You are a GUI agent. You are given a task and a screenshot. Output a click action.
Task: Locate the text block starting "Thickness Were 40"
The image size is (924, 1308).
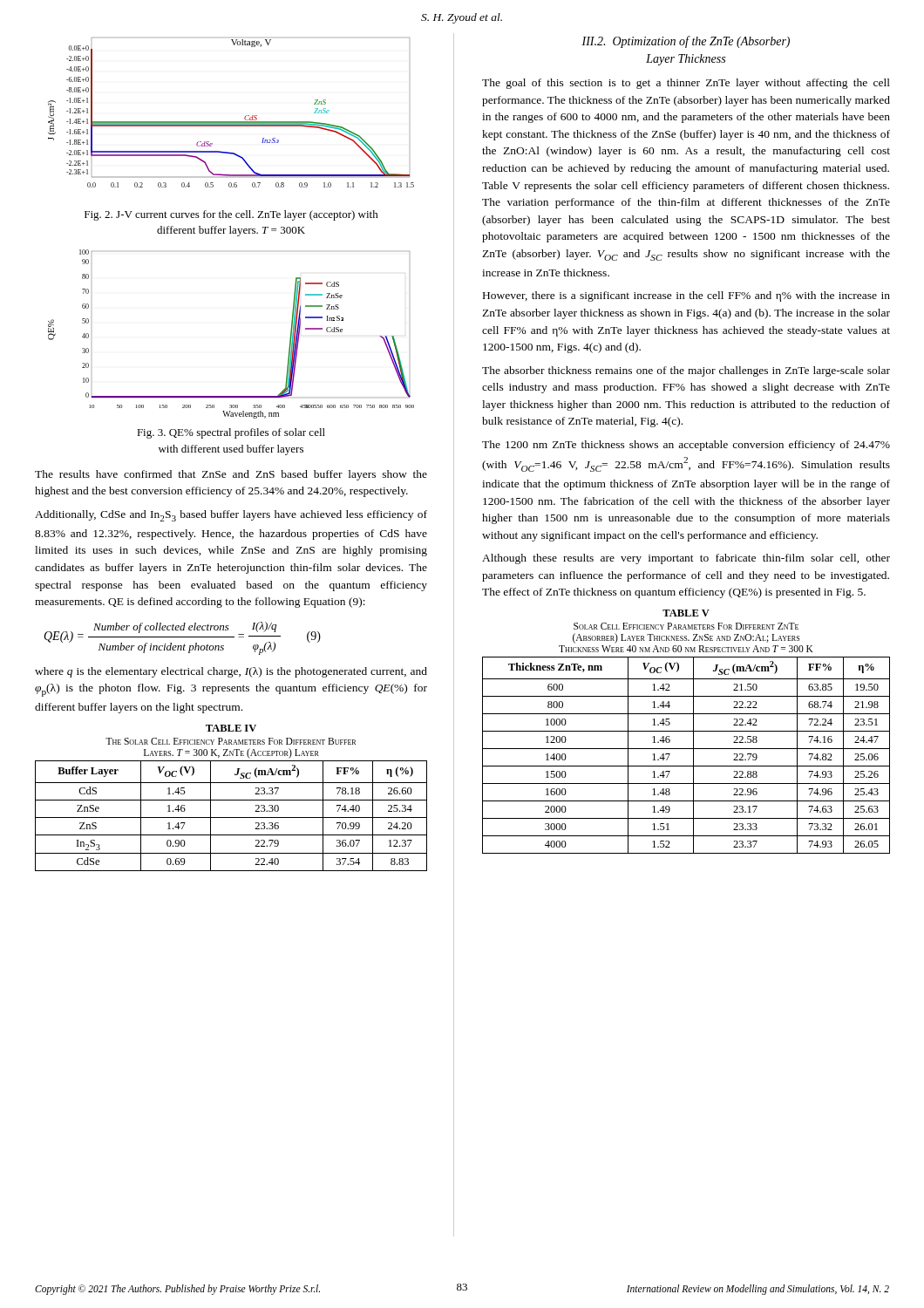coord(686,649)
